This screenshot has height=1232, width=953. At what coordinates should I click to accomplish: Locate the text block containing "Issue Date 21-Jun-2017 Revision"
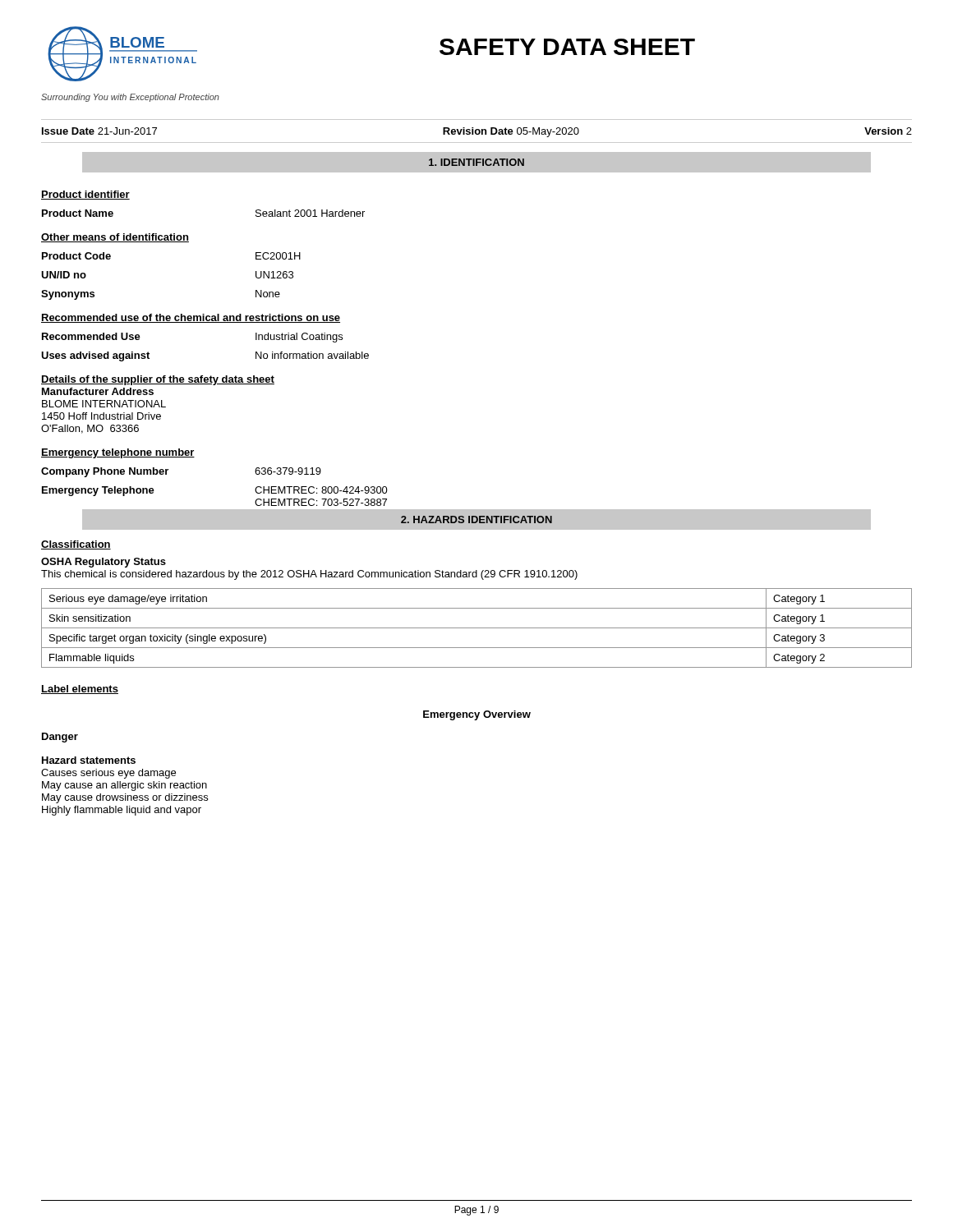point(476,131)
